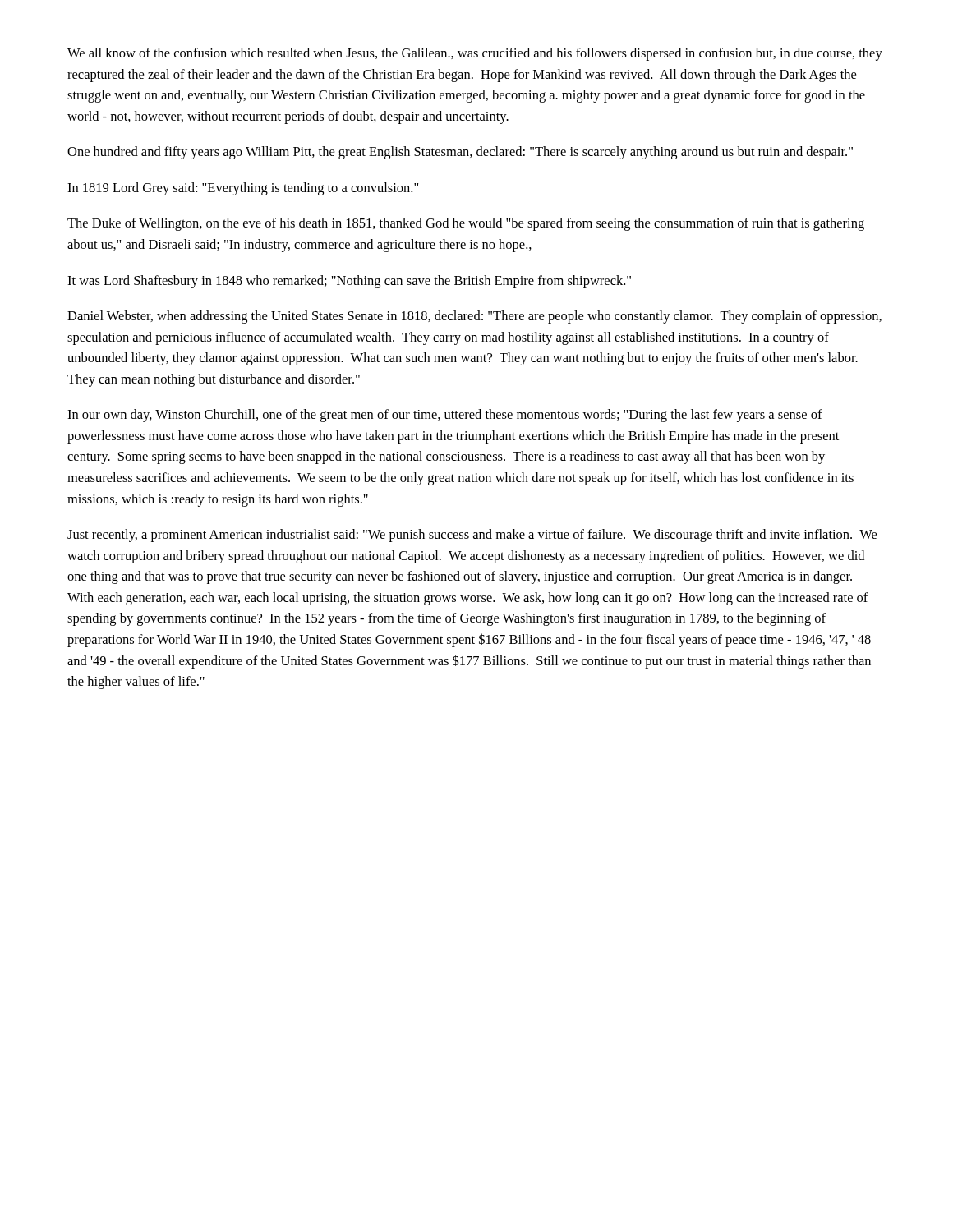Select the text block containing "In 1819 Lord Grey said: "Everything is"

243,188
